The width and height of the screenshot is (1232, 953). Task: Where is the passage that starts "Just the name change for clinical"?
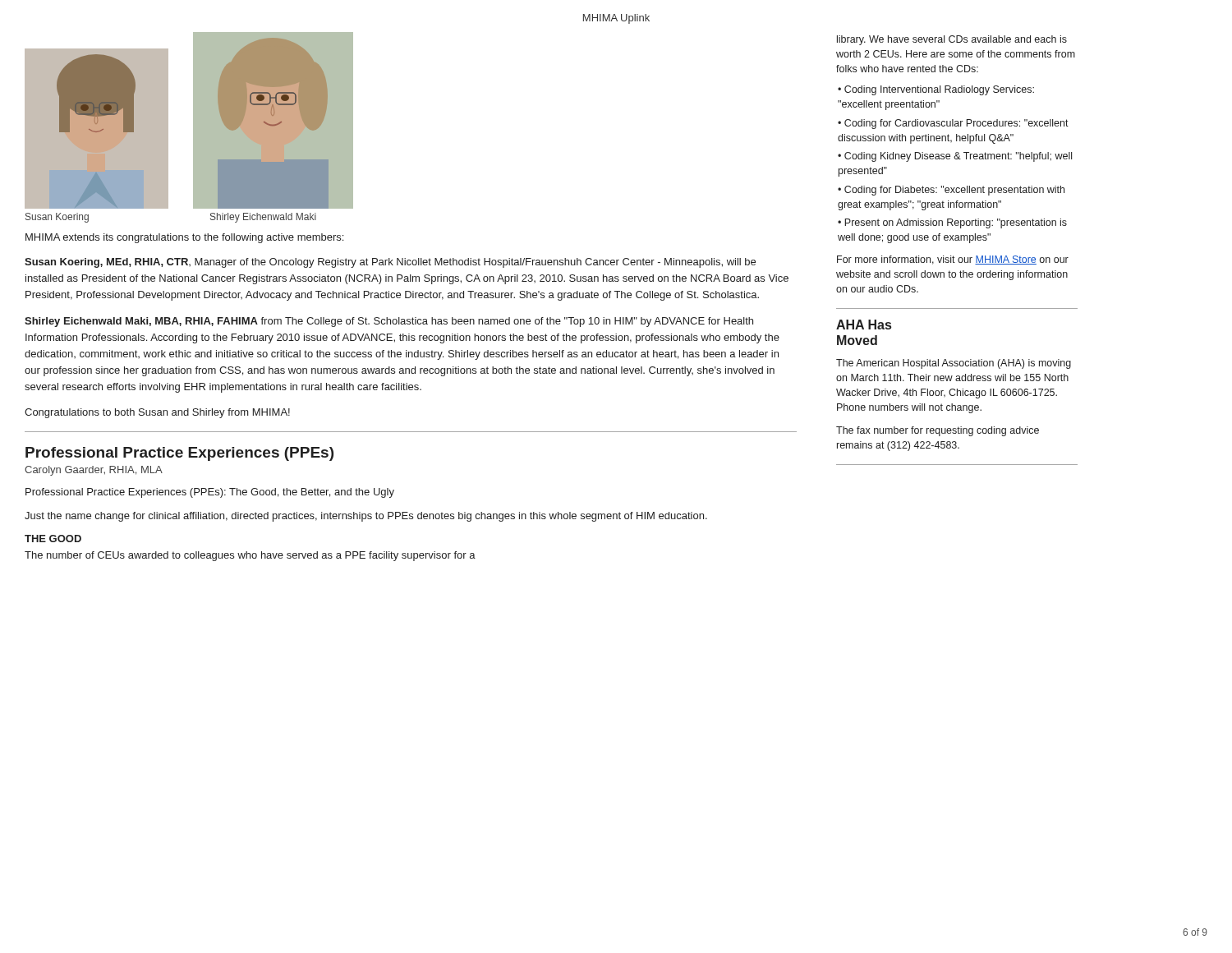click(x=366, y=516)
